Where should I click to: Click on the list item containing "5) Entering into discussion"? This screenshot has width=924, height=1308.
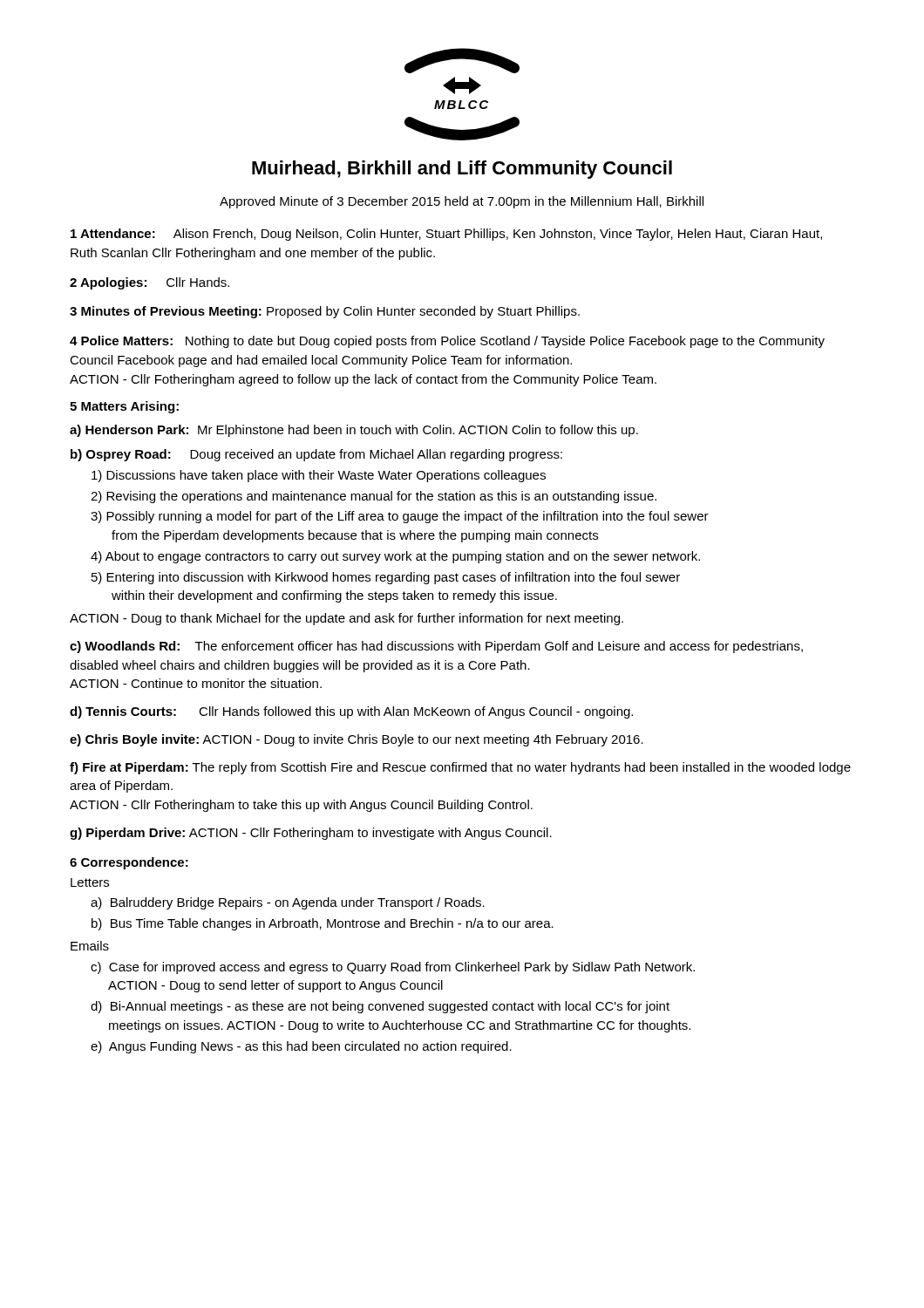pos(385,586)
